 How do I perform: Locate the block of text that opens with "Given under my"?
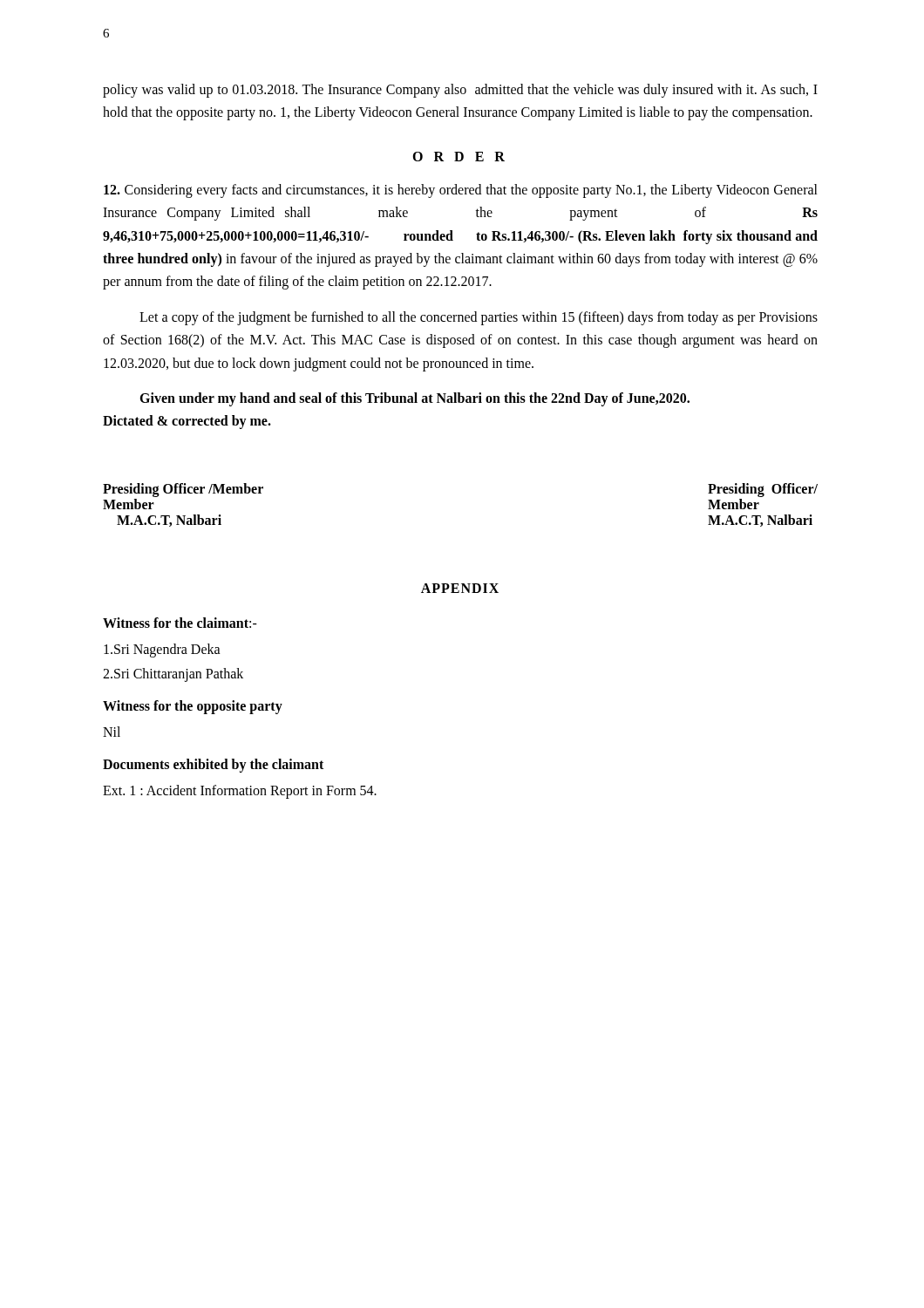click(396, 409)
